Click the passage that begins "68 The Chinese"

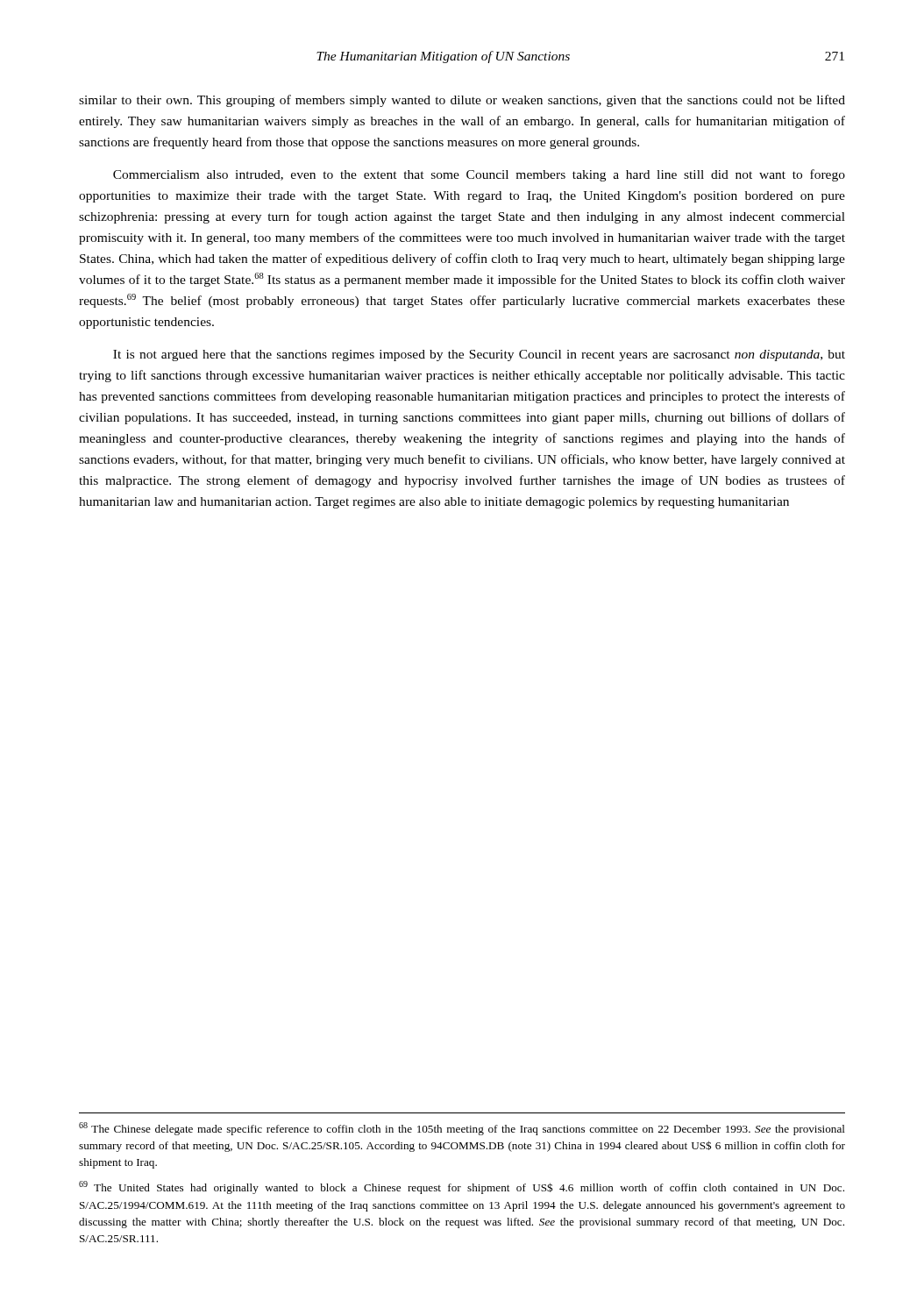[x=462, y=1145]
